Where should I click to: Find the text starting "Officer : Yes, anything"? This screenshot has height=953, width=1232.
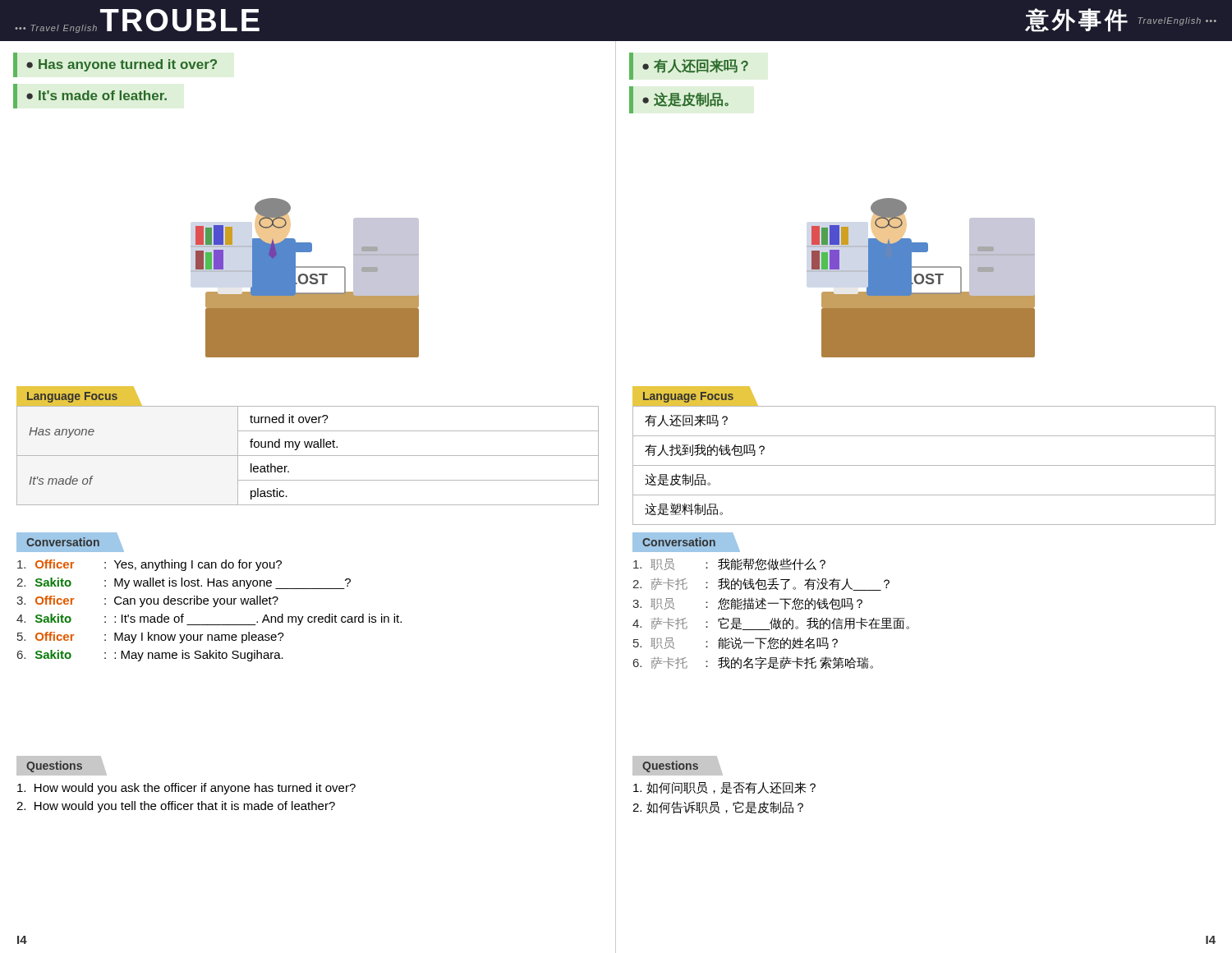click(x=149, y=564)
